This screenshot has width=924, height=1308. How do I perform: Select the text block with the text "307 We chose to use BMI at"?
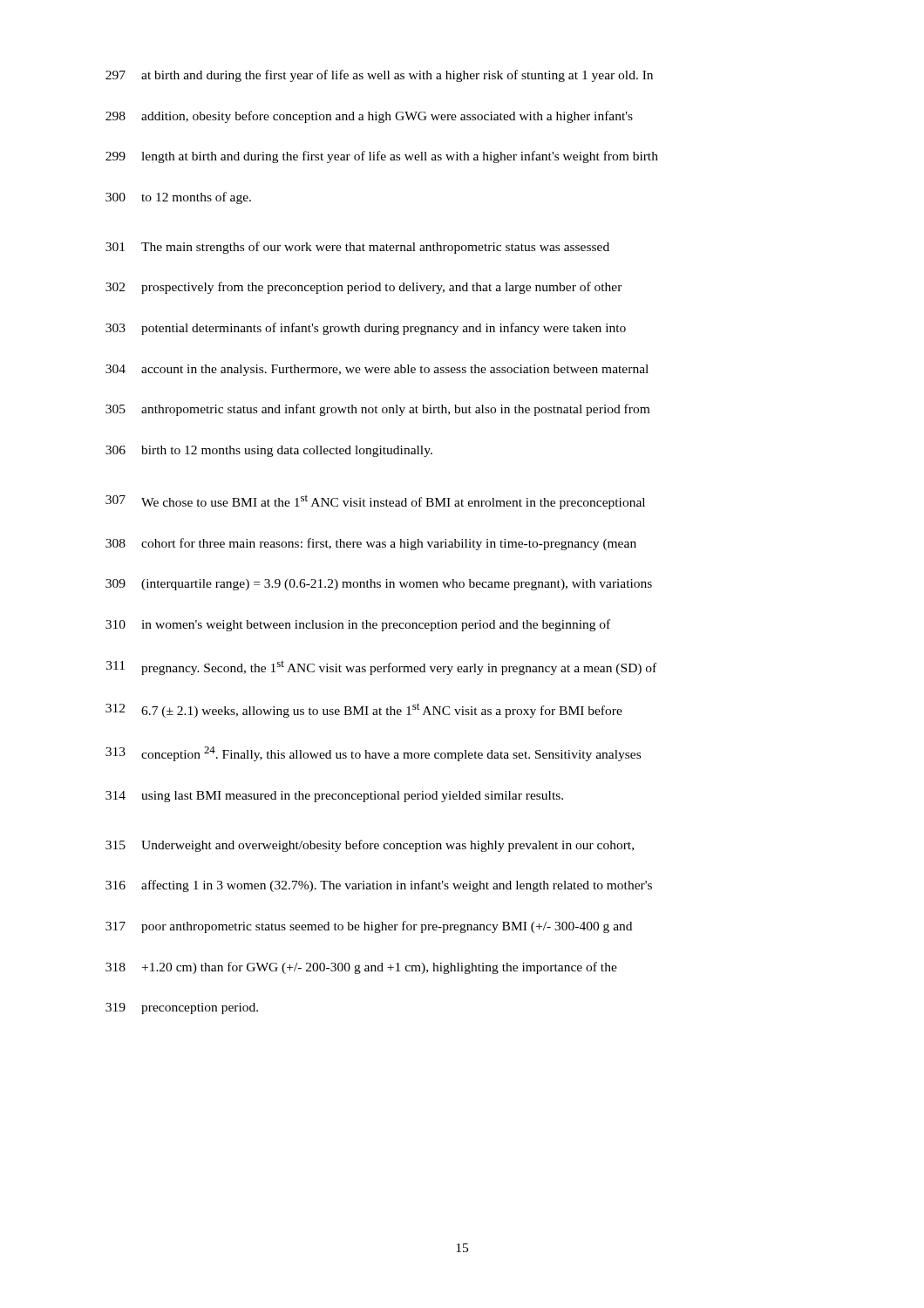(x=462, y=501)
